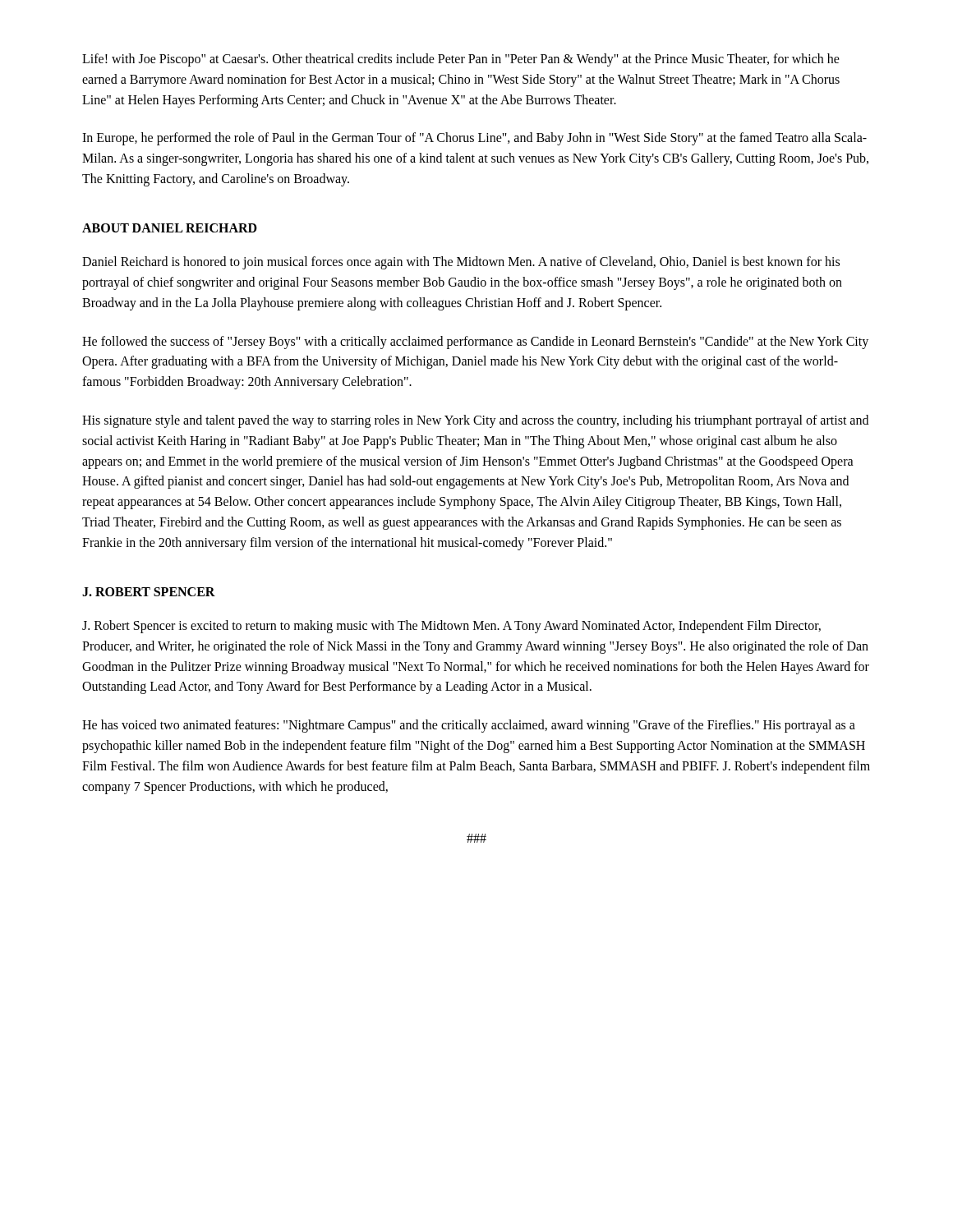Click on the text block containing "J. Robert Spencer is excited to return"
This screenshot has height=1232, width=953.
coord(476,656)
